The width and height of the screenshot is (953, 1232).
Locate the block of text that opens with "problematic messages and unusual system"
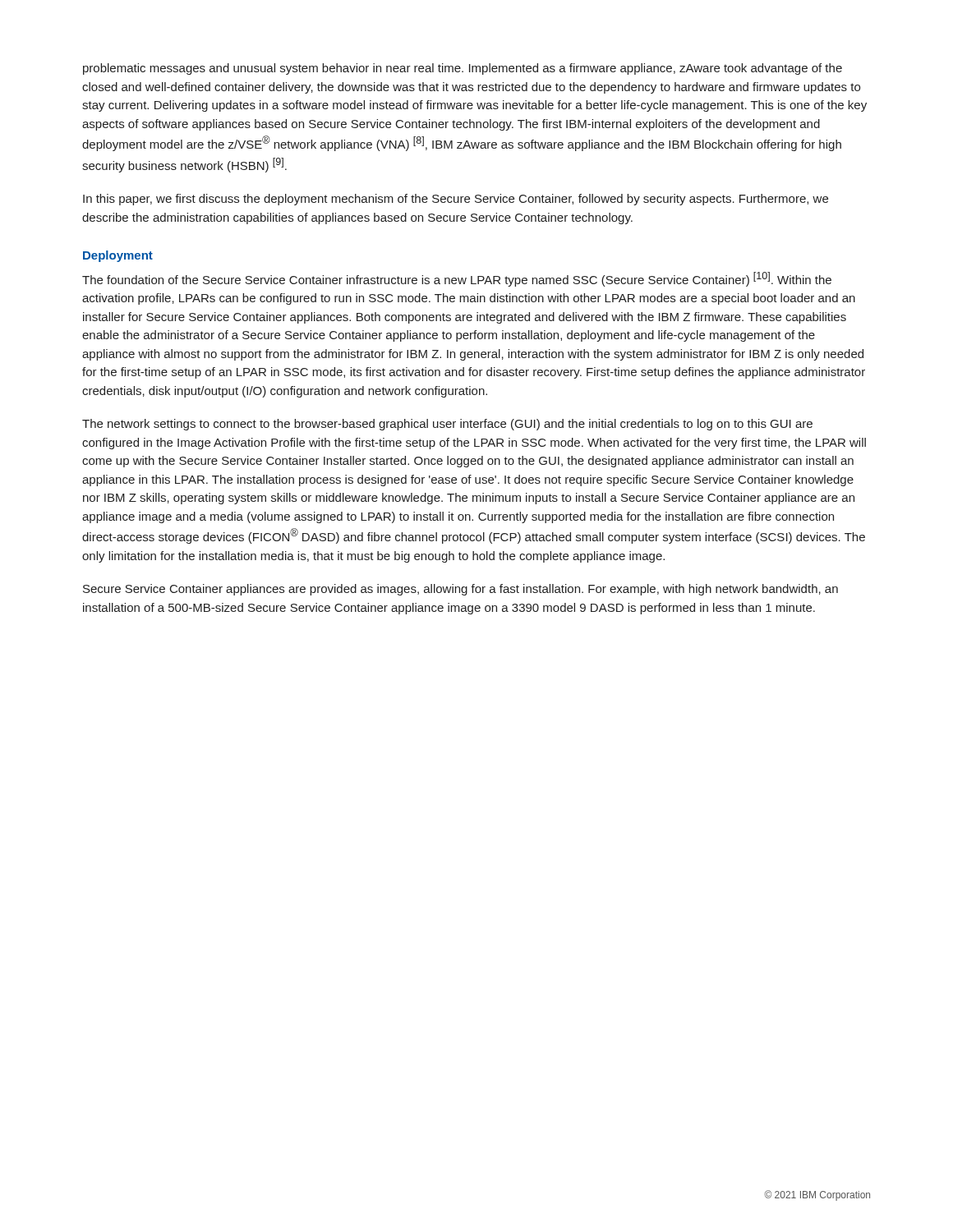(474, 116)
